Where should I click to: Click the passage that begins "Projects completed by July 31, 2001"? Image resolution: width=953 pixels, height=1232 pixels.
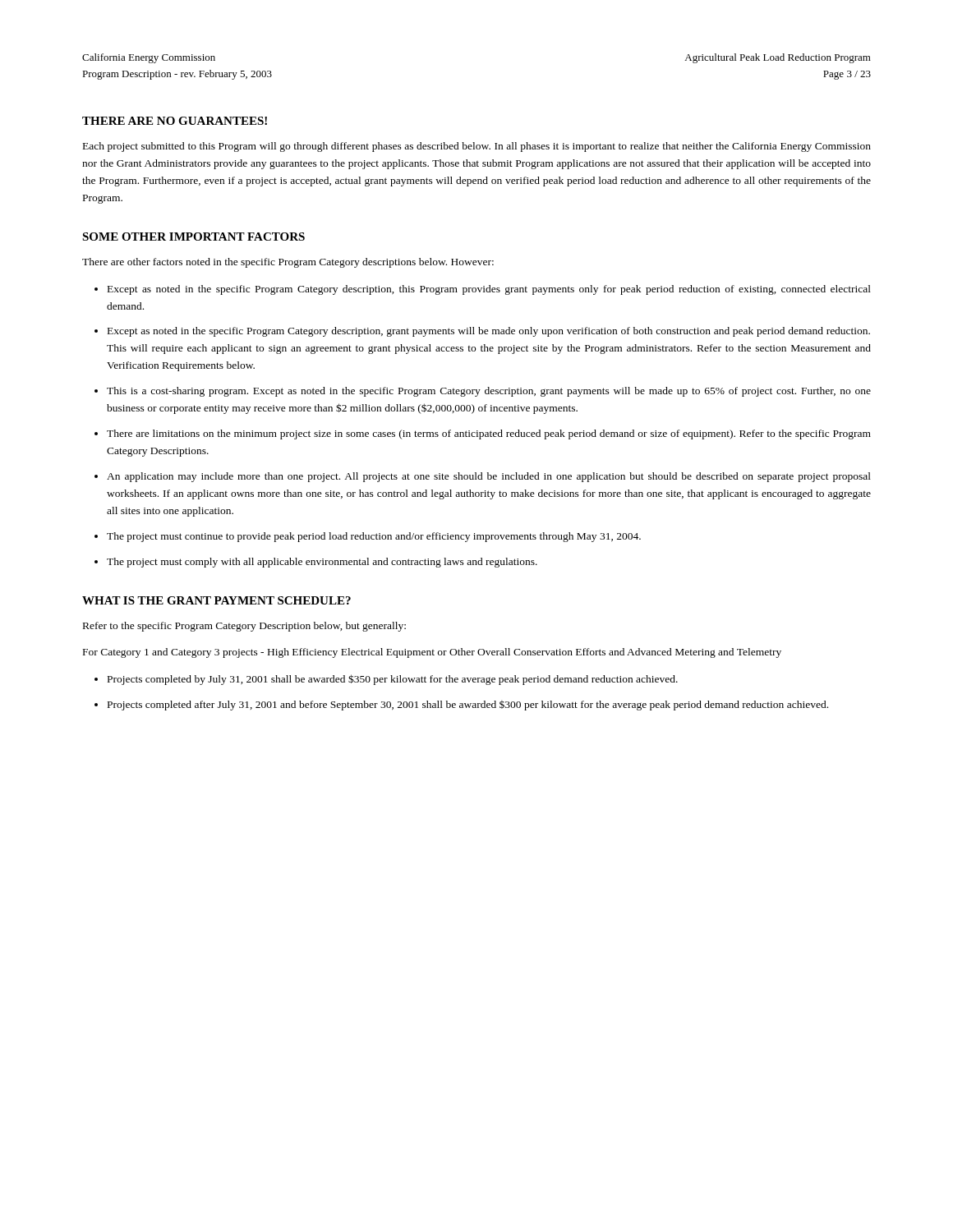click(392, 679)
